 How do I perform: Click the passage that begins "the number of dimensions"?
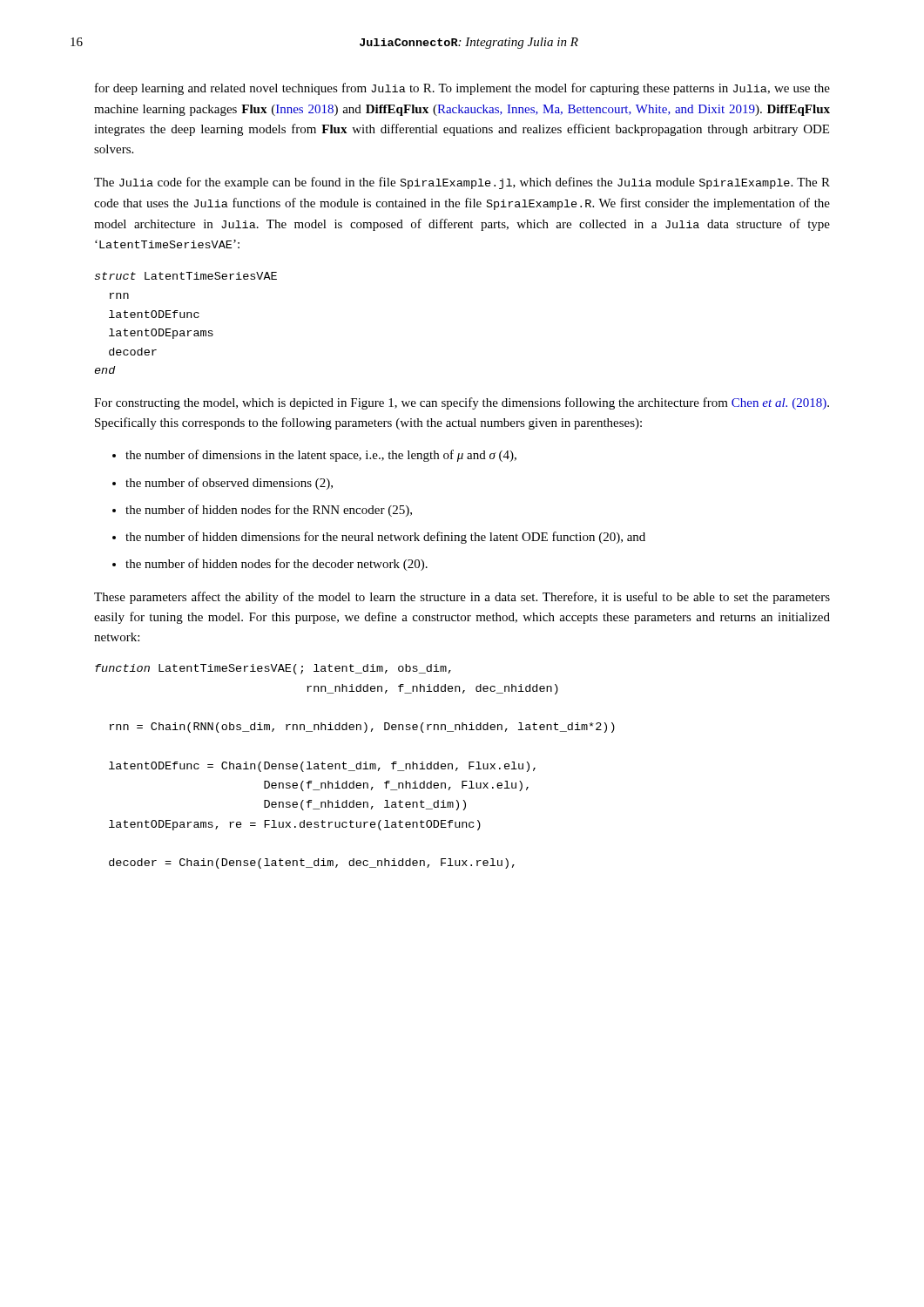tap(462, 456)
